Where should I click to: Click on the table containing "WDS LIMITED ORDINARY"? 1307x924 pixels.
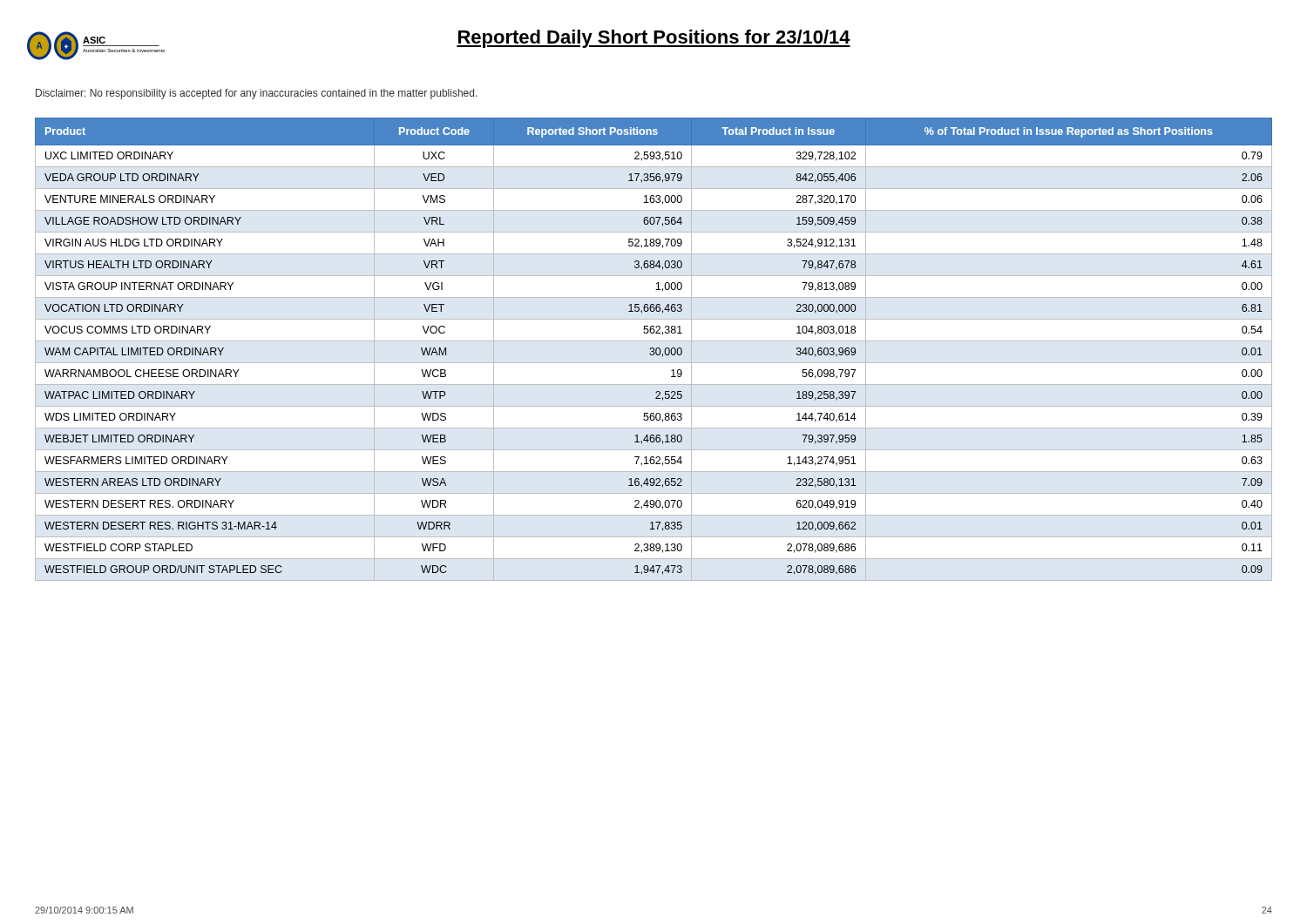pos(654,499)
